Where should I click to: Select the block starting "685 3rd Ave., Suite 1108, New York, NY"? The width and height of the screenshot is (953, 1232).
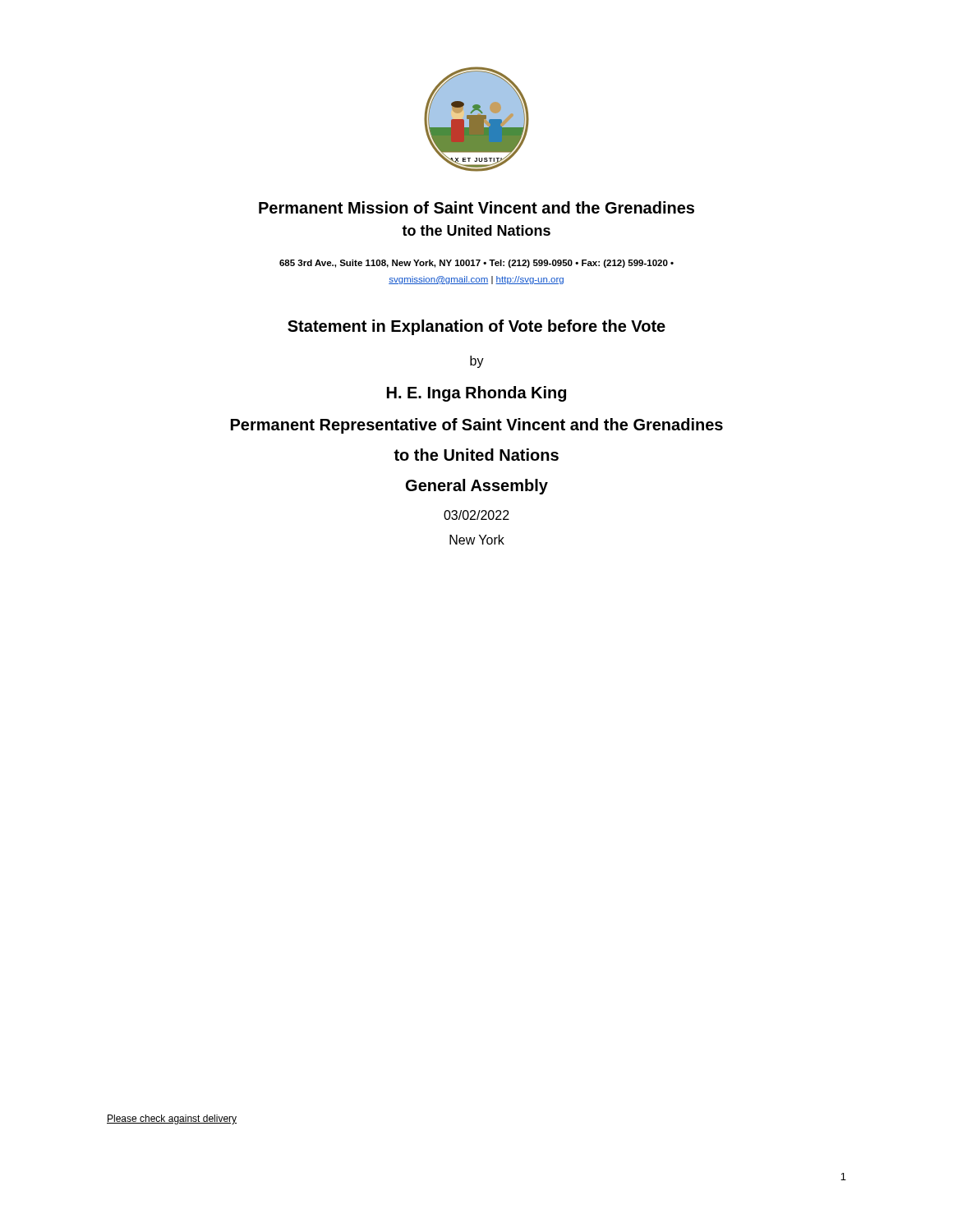476,263
